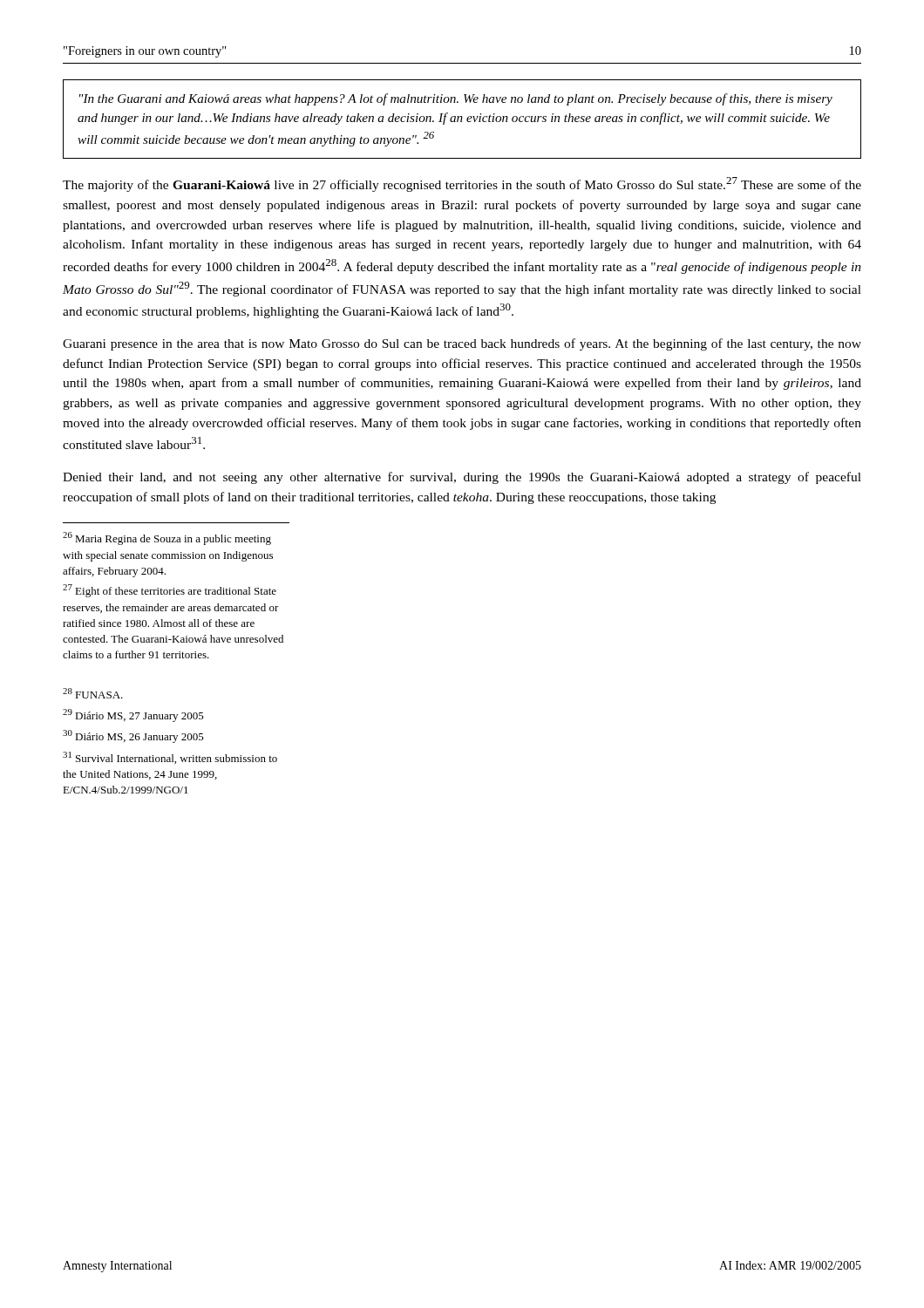
Task: Find the text starting ""In the Guarani and Kaiowá"
Action: [x=455, y=119]
